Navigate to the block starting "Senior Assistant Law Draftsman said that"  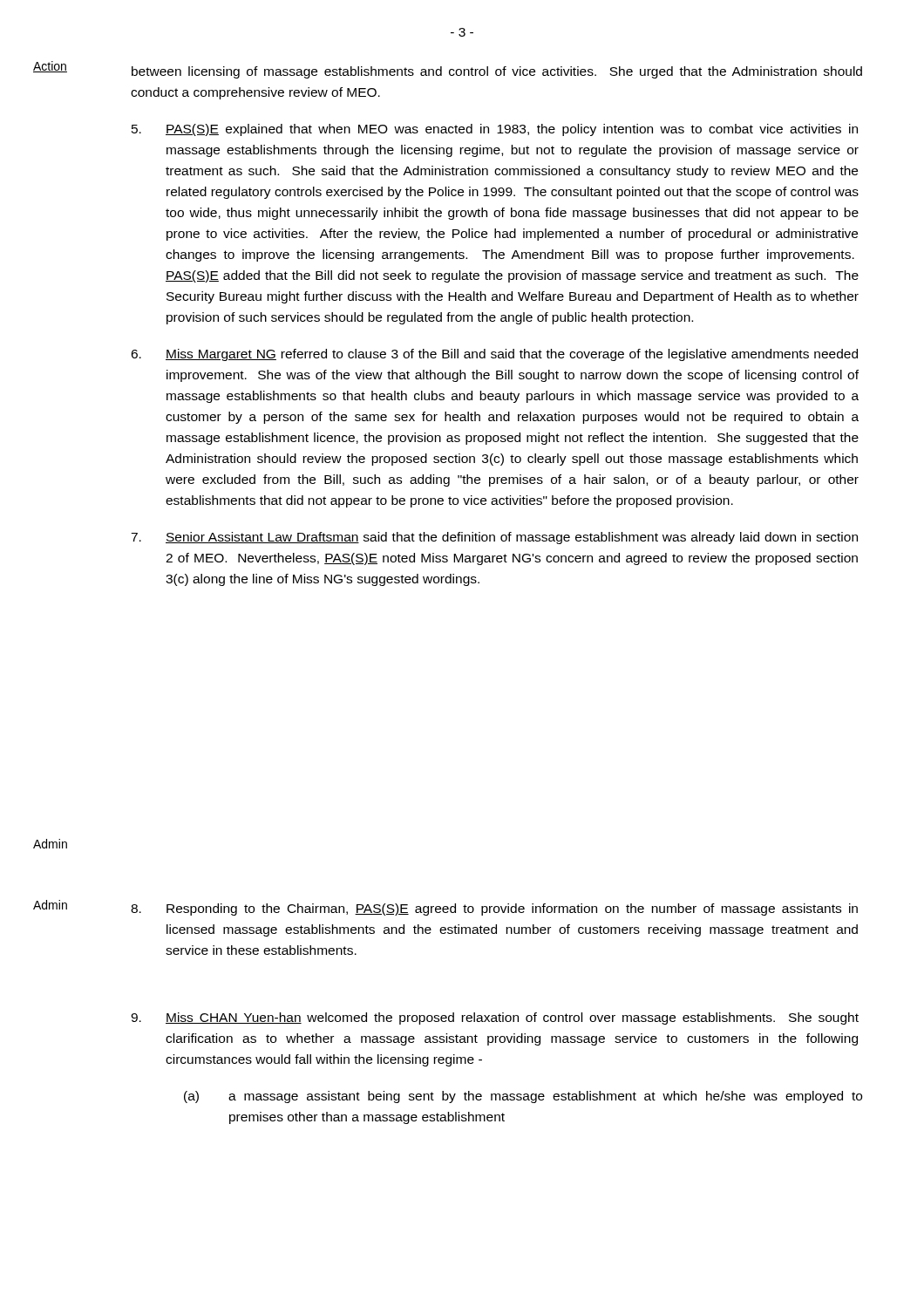495,558
